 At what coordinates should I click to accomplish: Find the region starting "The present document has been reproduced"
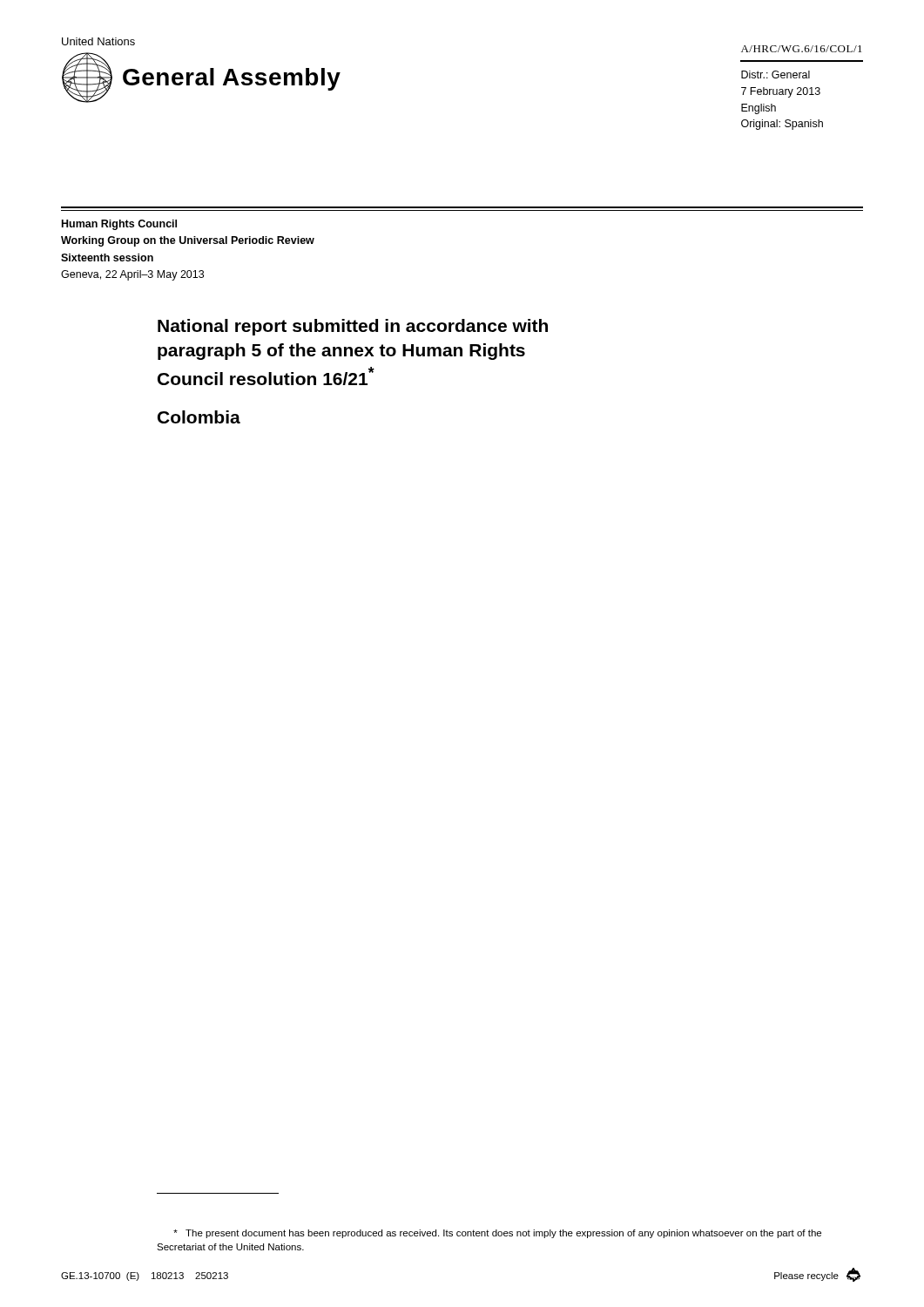click(x=489, y=1240)
